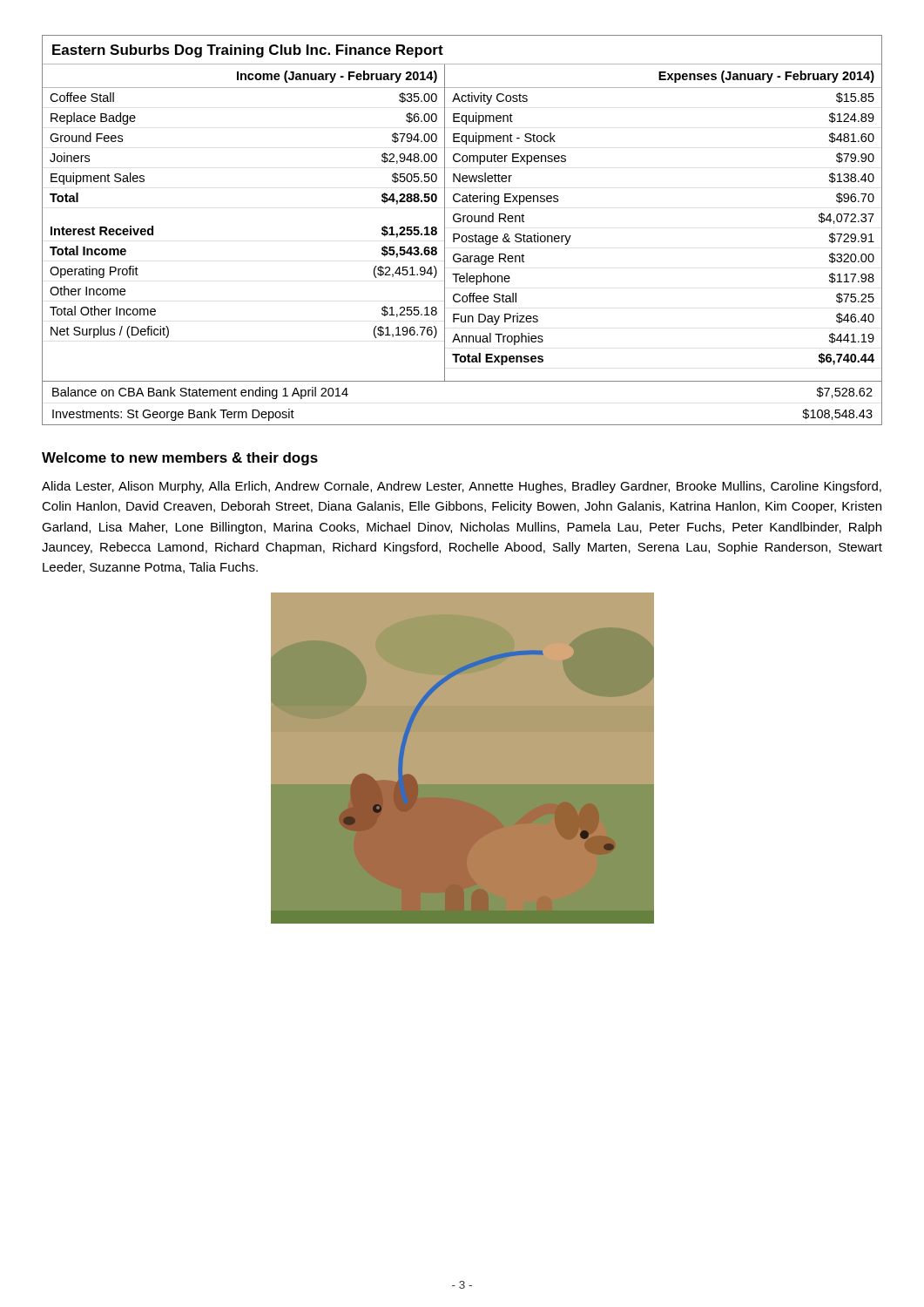This screenshot has width=924, height=1307.
Task: Find the block starting "Alida Lester, Alison Murphy,"
Action: click(462, 526)
